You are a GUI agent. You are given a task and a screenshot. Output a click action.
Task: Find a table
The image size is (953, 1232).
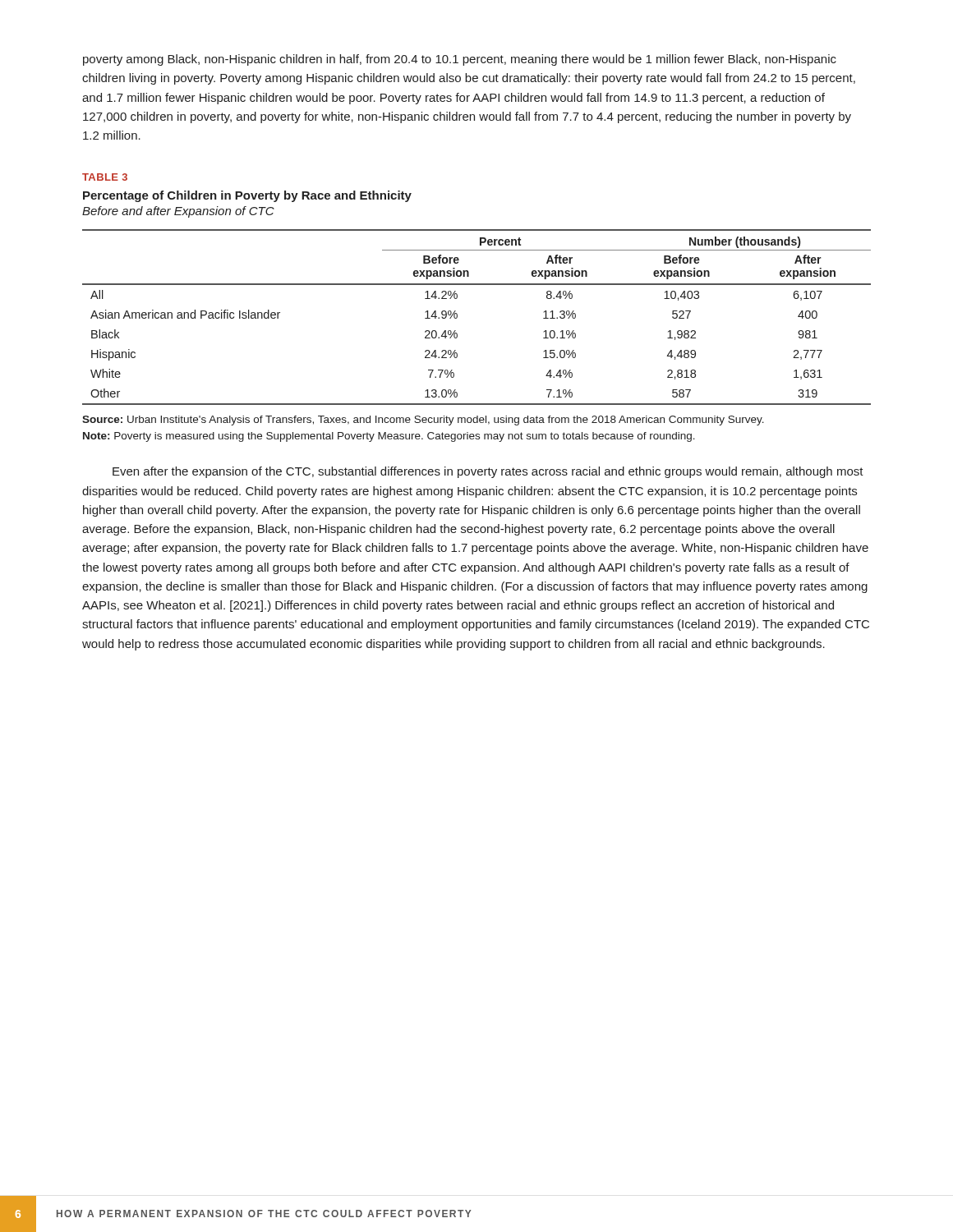(476, 317)
